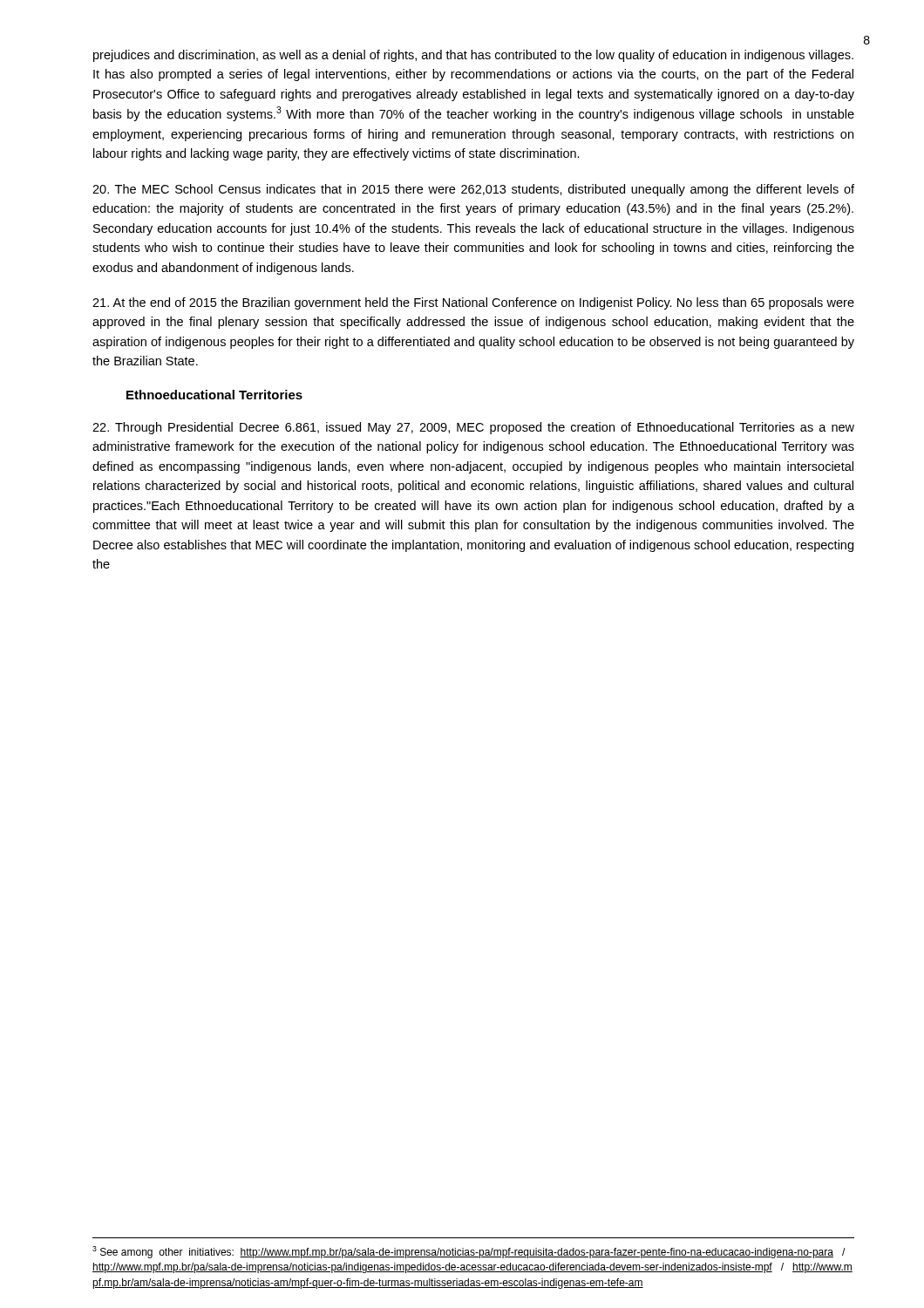This screenshot has width=924, height=1308.
Task: Select the section header with the text "Ethnoeducational Territories"
Action: [214, 394]
